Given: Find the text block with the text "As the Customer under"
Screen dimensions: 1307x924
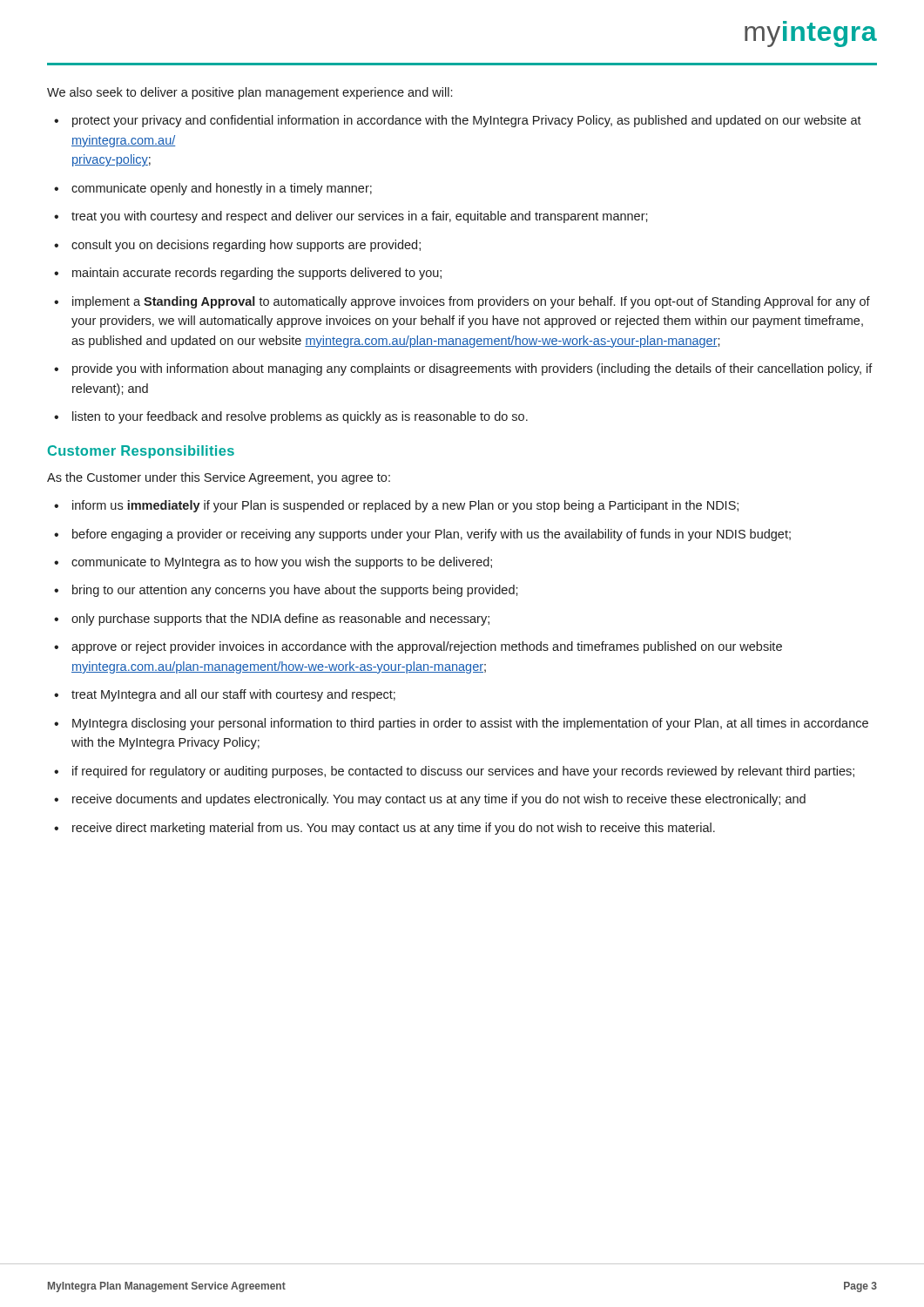Looking at the screenshot, I should [219, 477].
